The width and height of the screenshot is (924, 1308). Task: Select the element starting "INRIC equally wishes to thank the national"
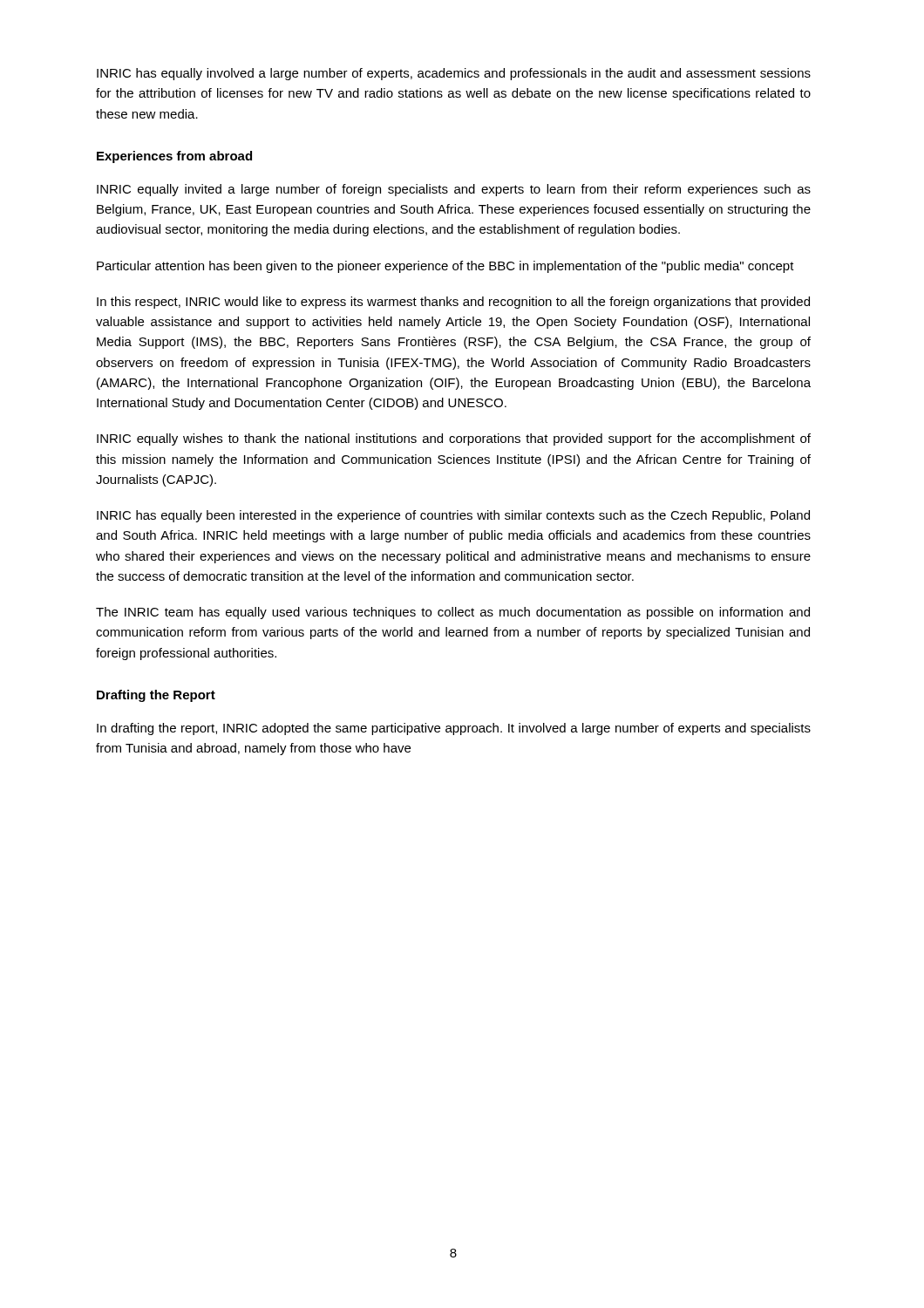[453, 459]
